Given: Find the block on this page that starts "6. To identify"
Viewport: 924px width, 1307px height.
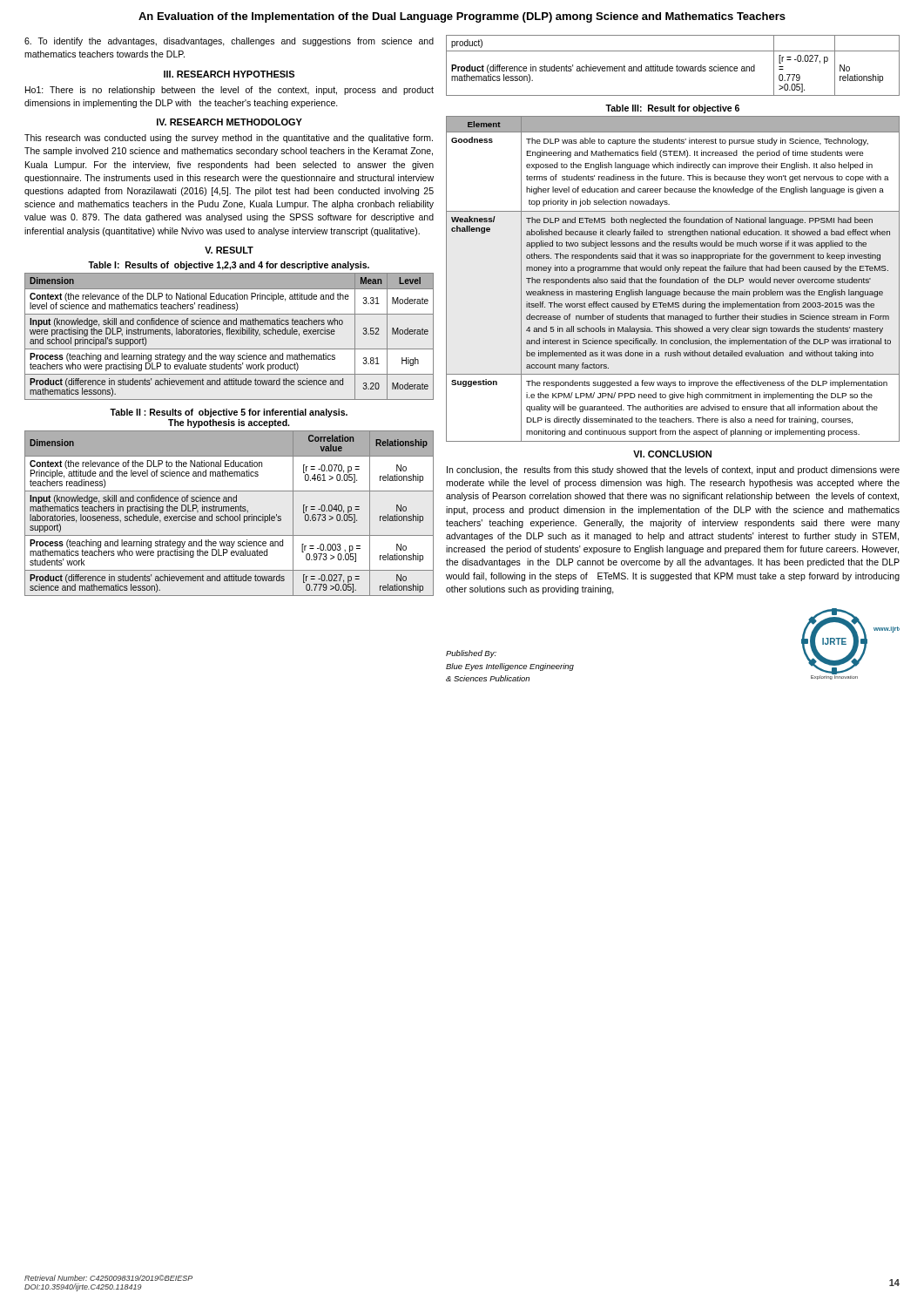Looking at the screenshot, I should pyautogui.click(x=229, y=48).
